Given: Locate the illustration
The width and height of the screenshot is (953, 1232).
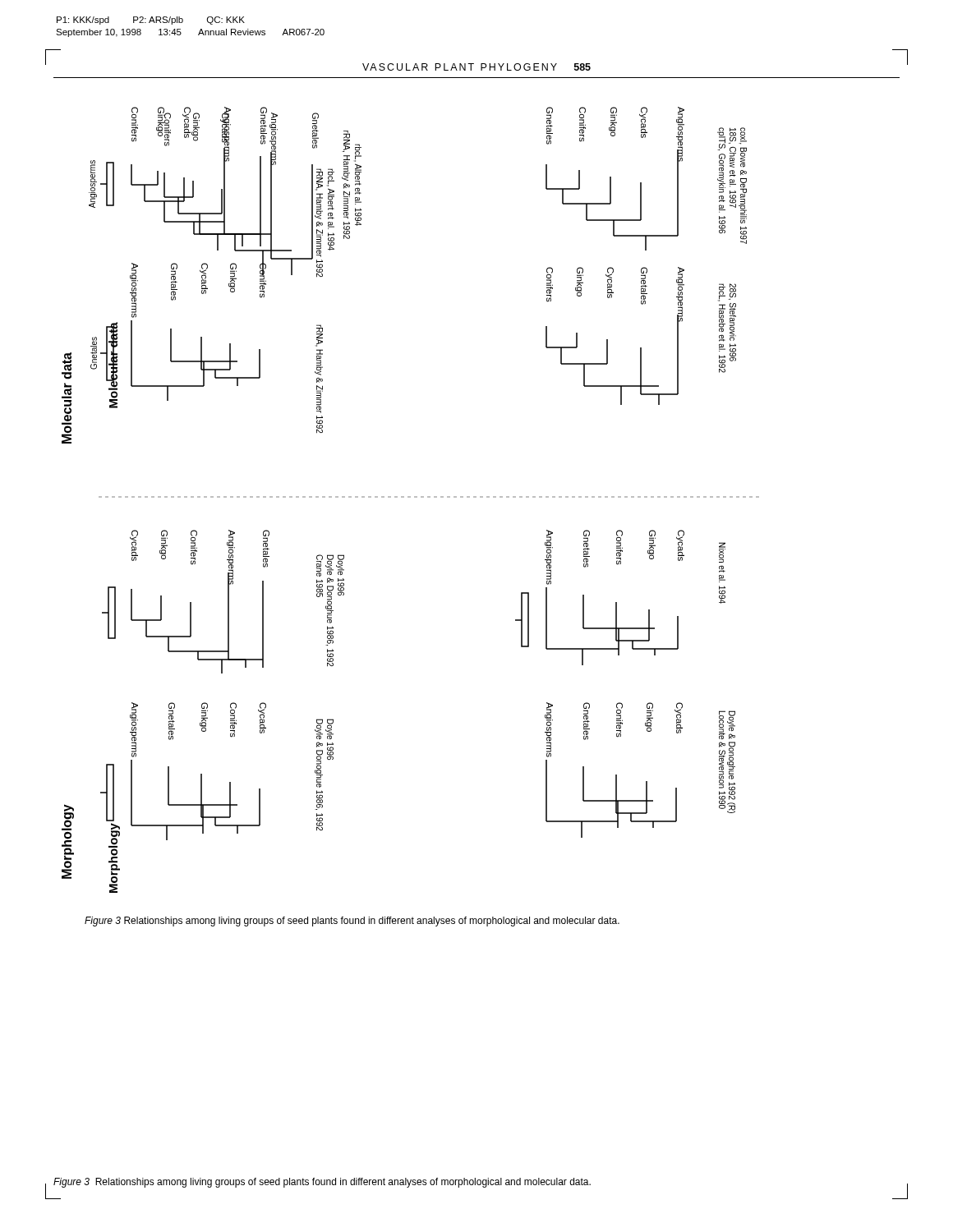Looking at the screenshot, I should [476, 614].
